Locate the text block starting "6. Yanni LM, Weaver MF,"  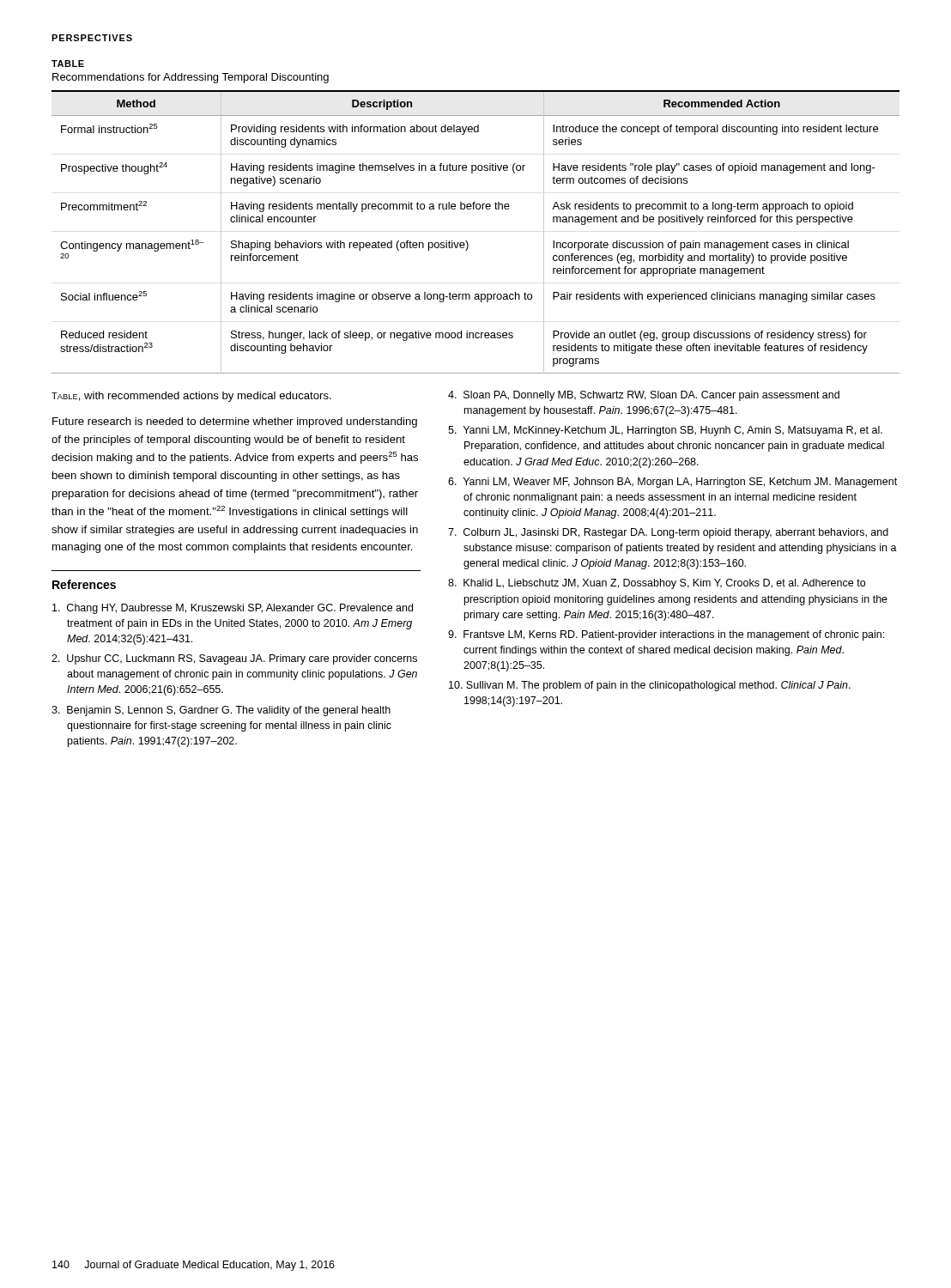click(673, 497)
